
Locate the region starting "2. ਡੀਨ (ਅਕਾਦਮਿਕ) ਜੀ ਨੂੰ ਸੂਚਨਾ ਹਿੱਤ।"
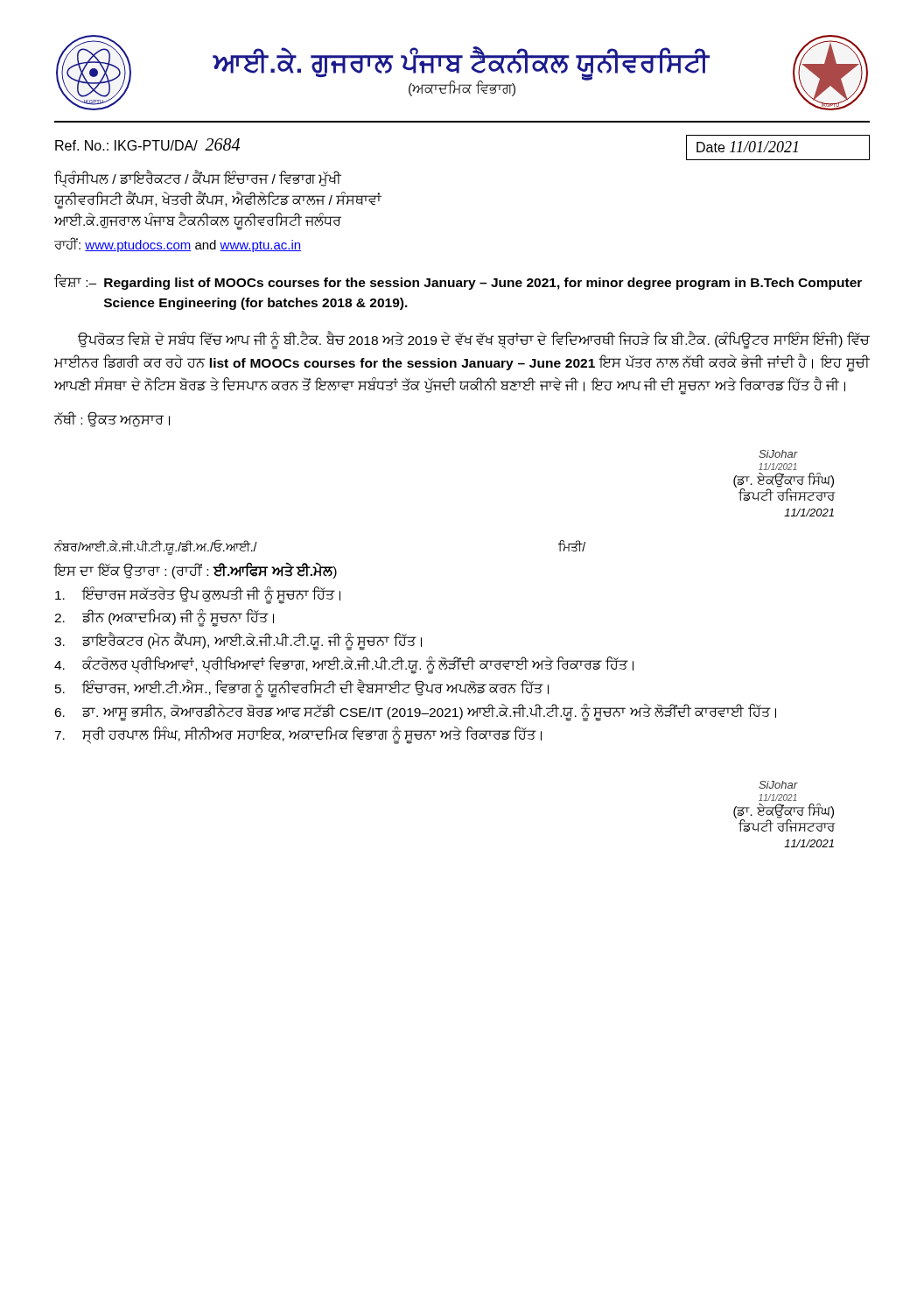[x=164, y=618]
